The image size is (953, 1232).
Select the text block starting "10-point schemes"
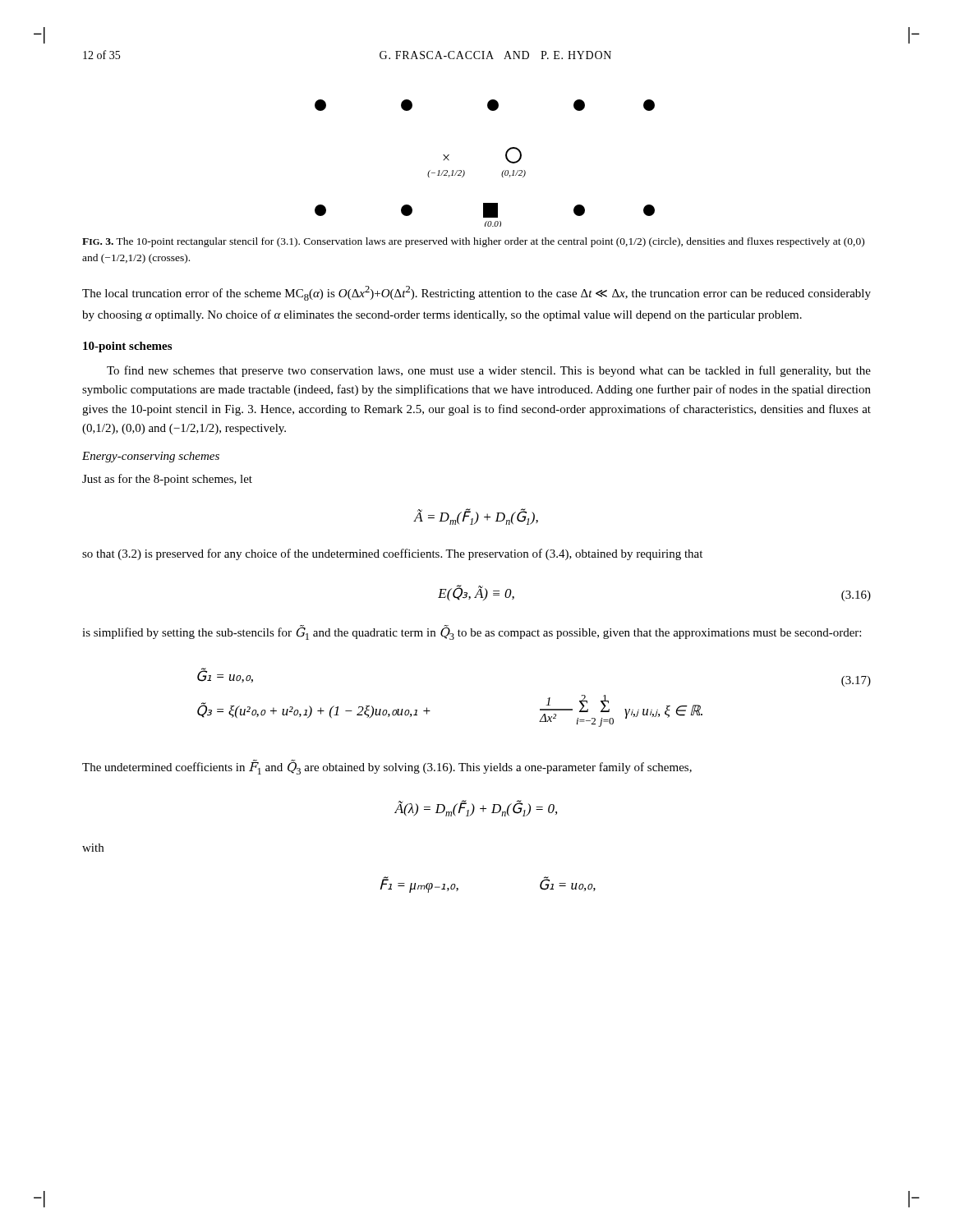pyautogui.click(x=127, y=346)
